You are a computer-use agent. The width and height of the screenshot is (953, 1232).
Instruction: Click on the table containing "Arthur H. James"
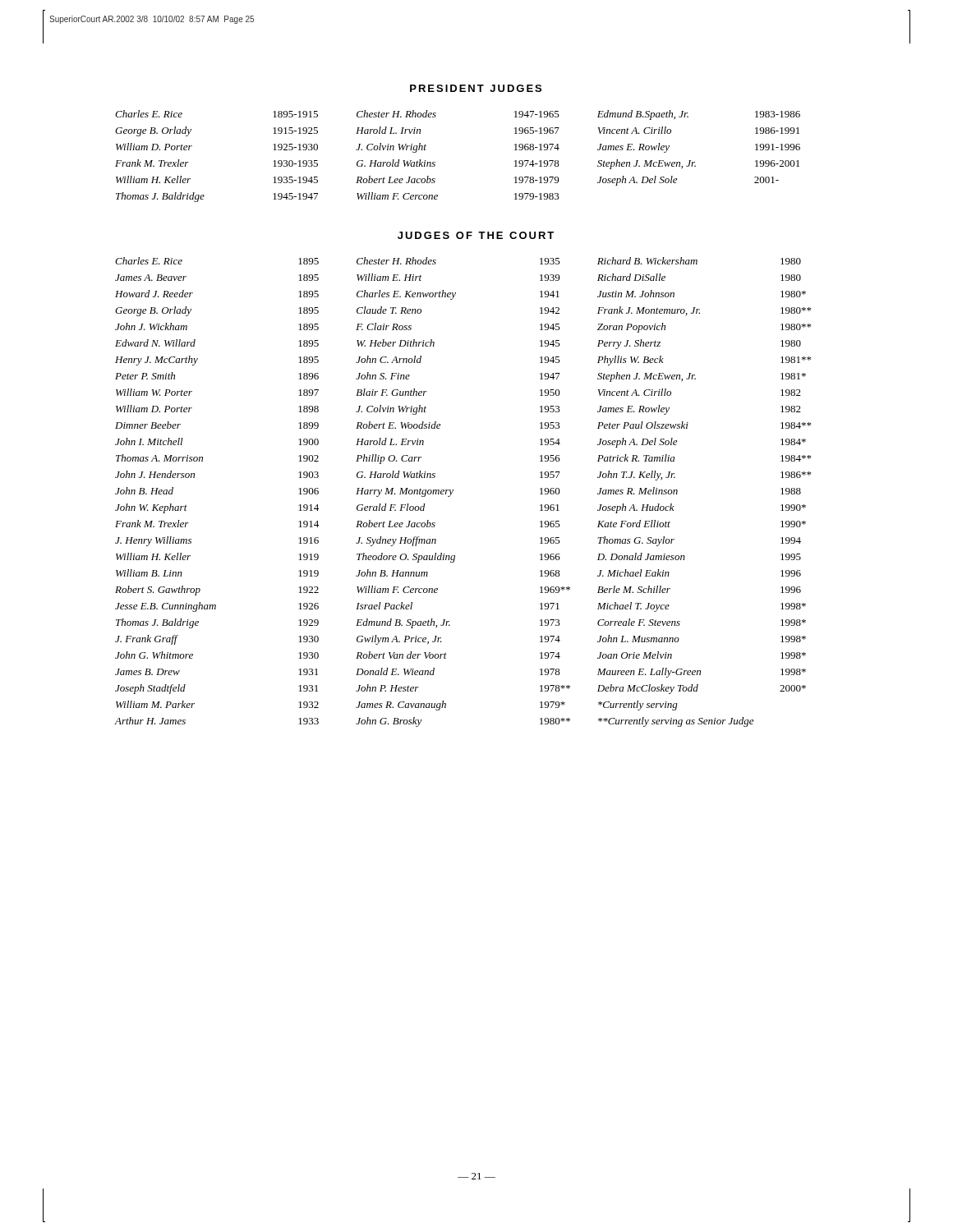coord(476,491)
